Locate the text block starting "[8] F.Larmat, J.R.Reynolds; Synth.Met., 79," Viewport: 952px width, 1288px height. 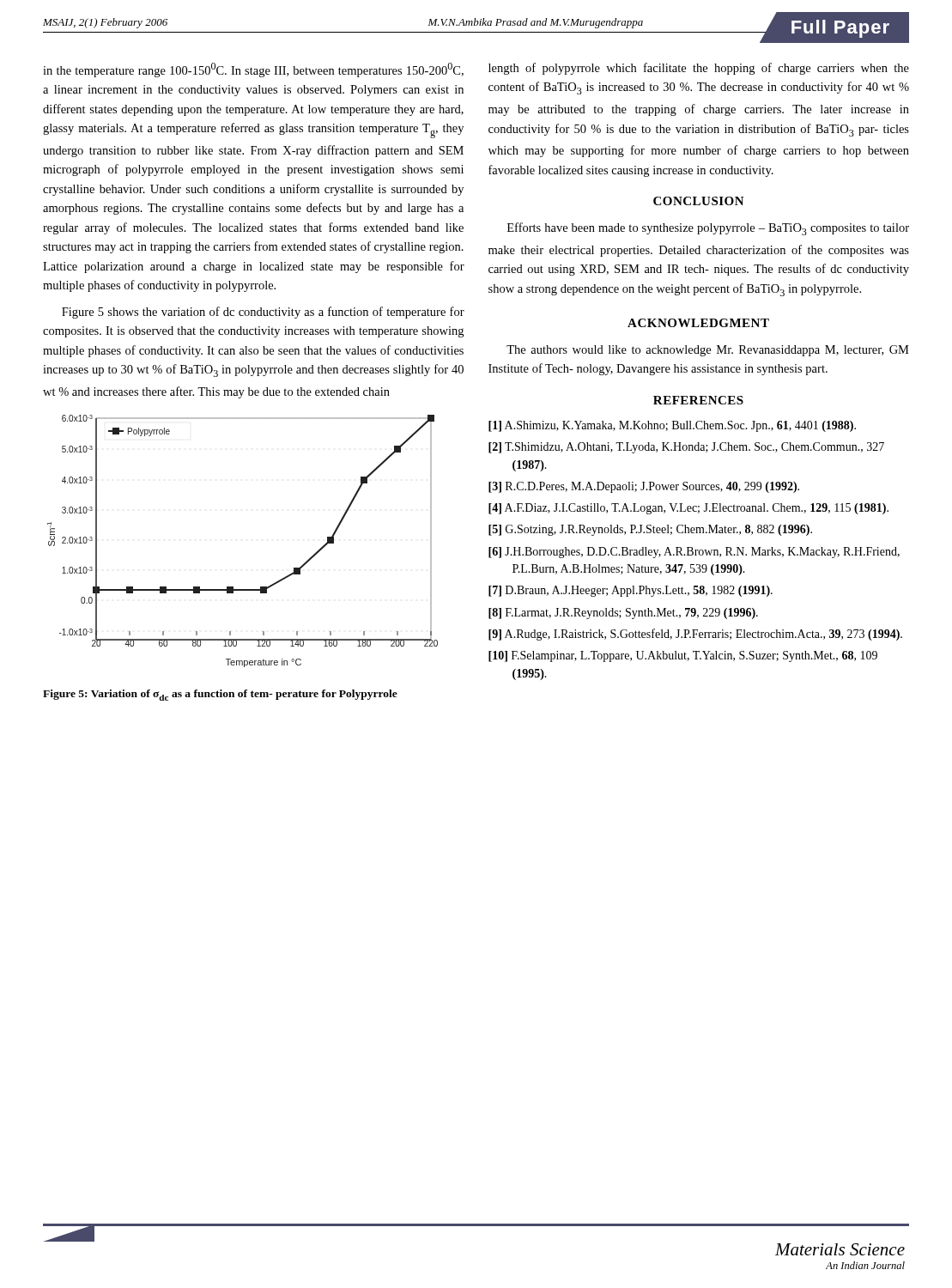click(623, 612)
